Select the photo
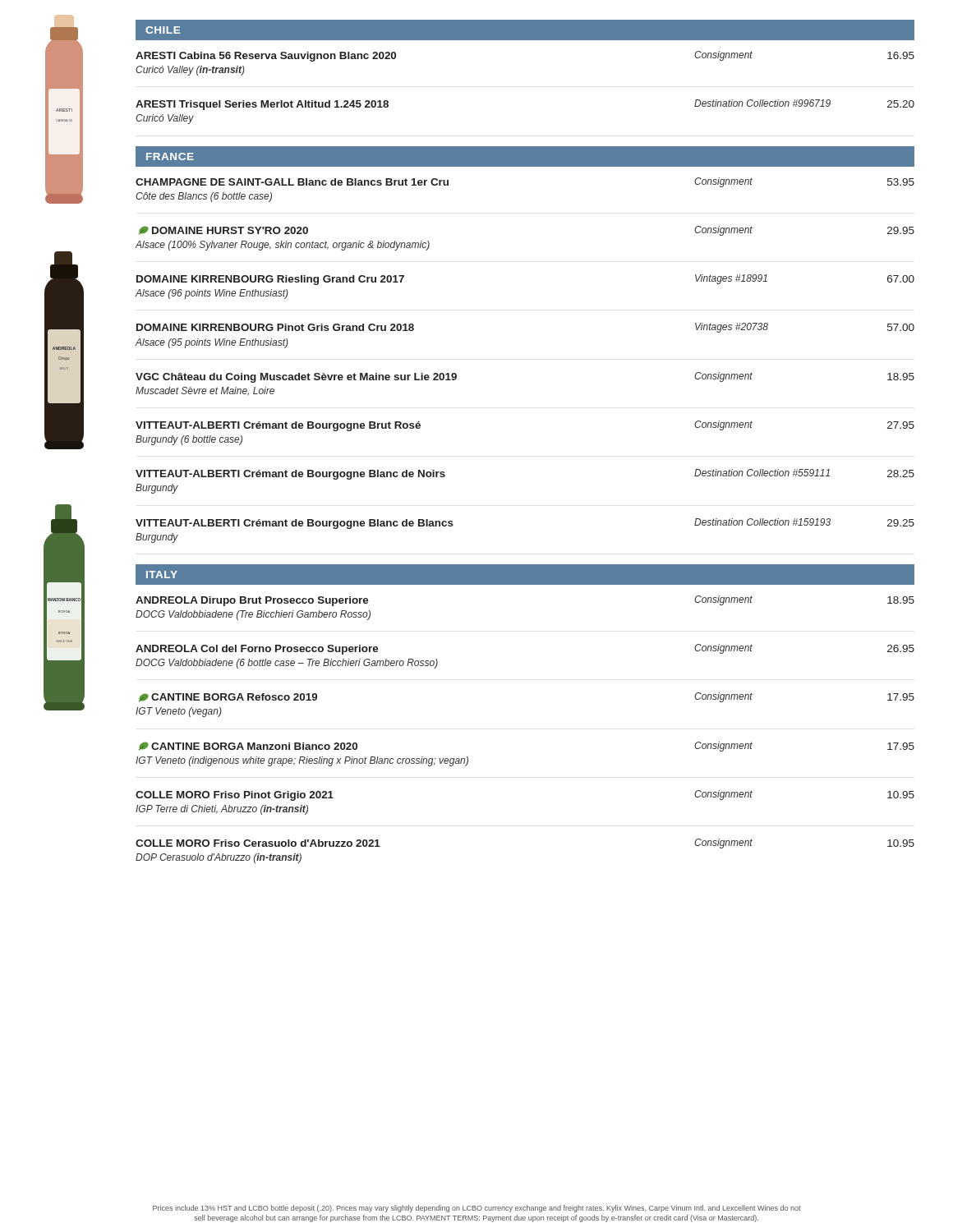Screen dimensions: 1232x953 (x=64, y=607)
